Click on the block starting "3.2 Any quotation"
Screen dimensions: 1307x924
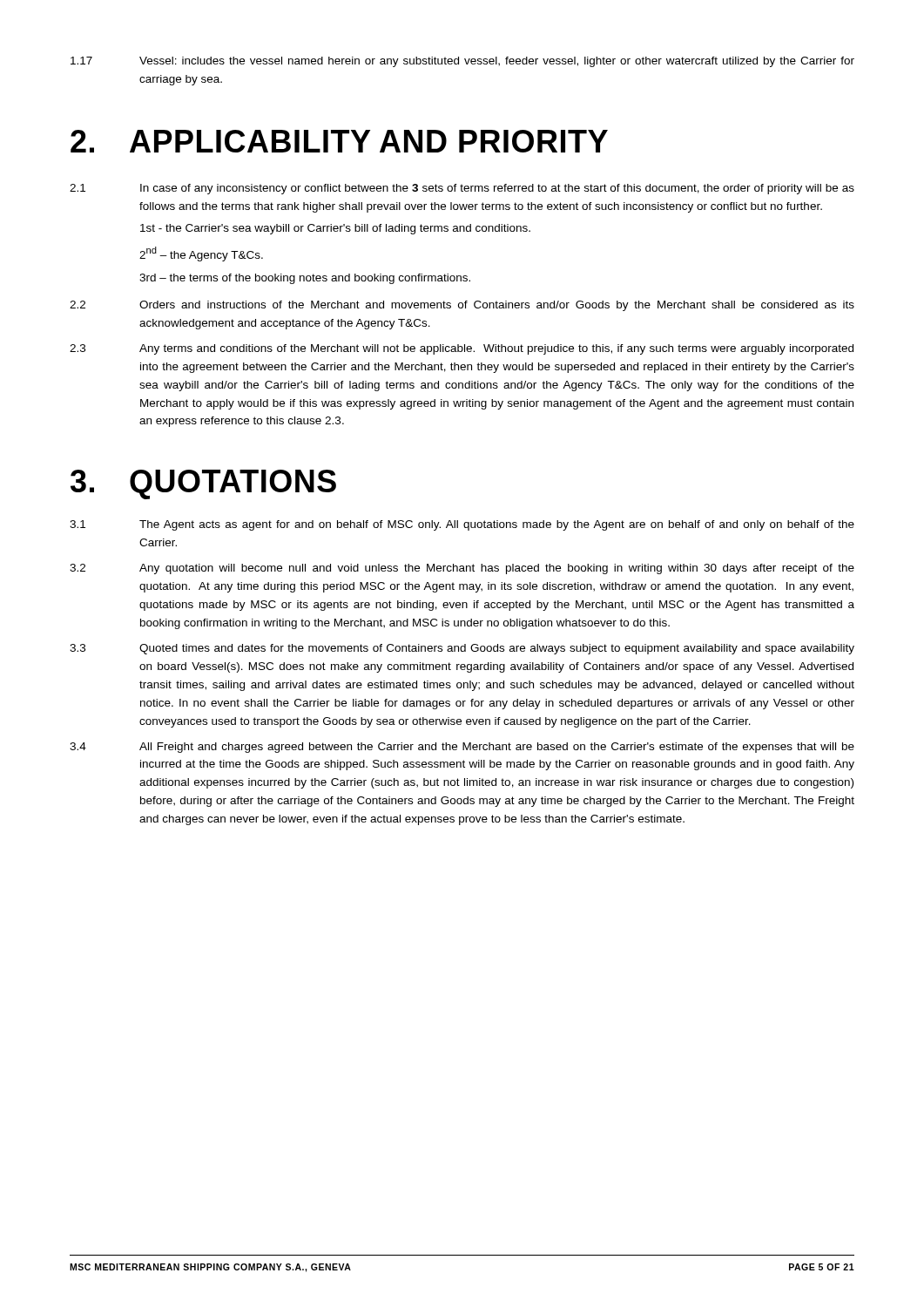tap(462, 596)
